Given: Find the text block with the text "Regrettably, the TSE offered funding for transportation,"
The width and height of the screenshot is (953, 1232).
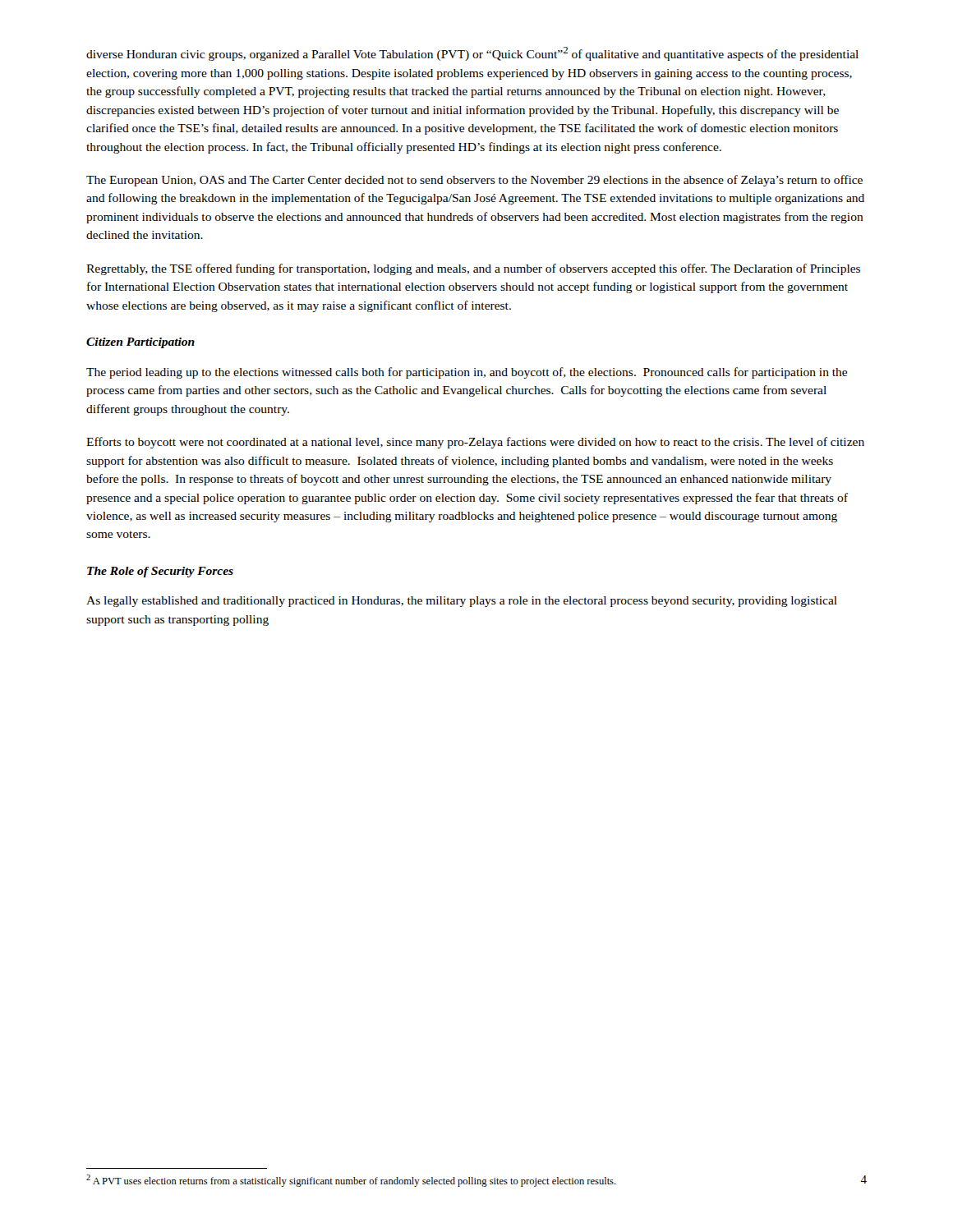Looking at the screenshot, I should pos(473,287).
